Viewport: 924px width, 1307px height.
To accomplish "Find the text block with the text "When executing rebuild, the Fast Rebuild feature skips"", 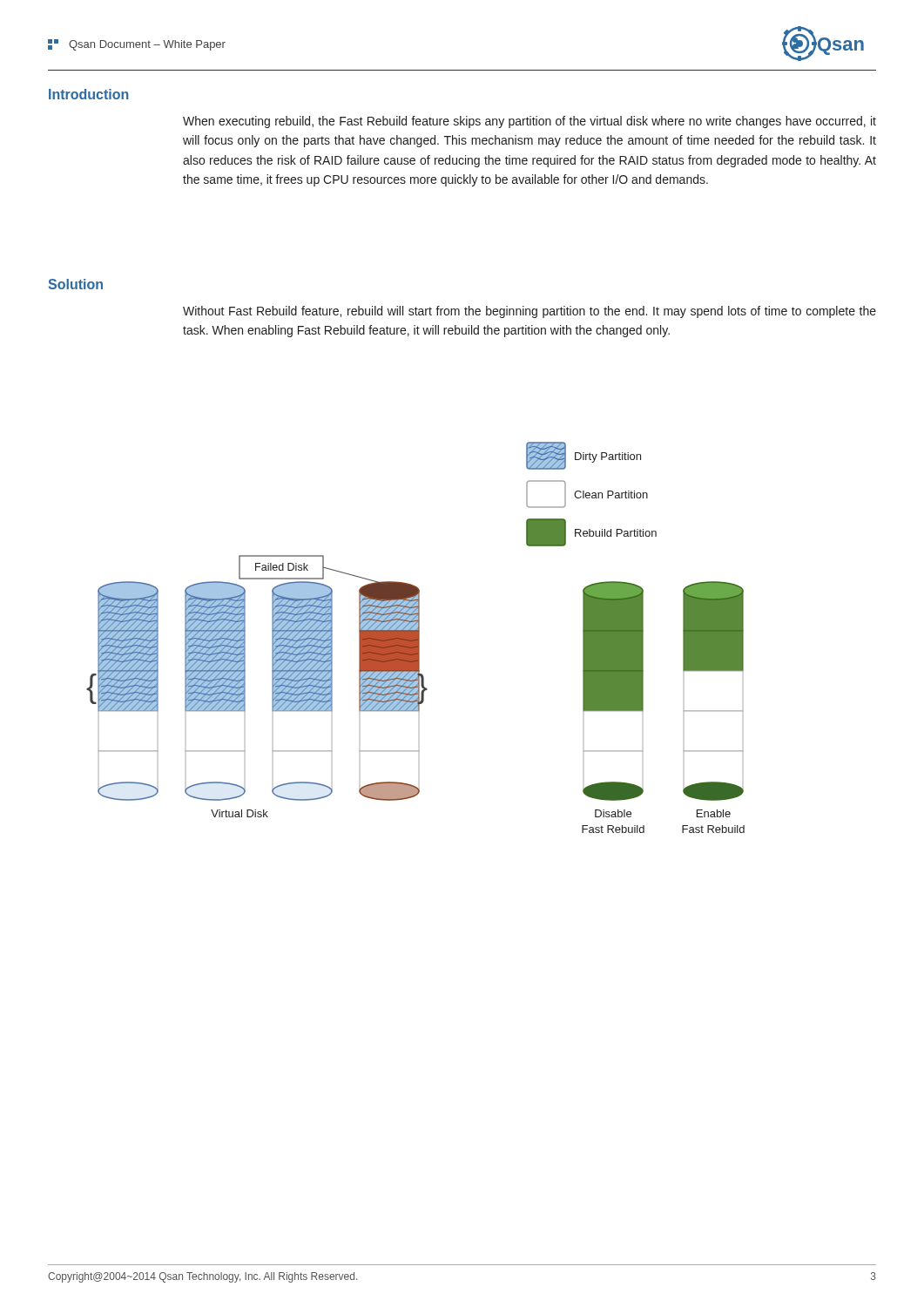I will pyautogui.click(x=529, y=150).
